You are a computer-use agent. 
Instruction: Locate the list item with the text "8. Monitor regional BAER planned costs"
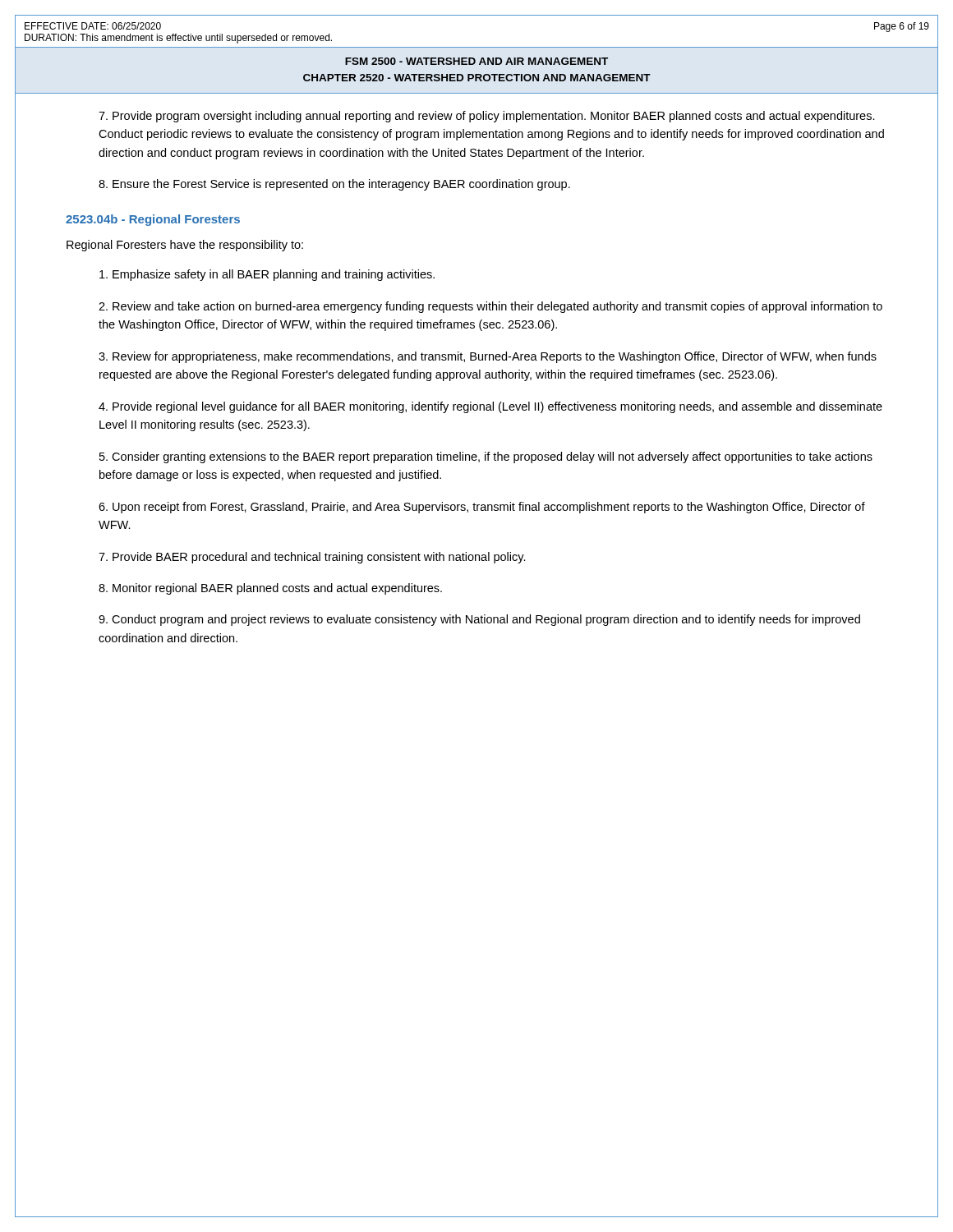[271, 588]
